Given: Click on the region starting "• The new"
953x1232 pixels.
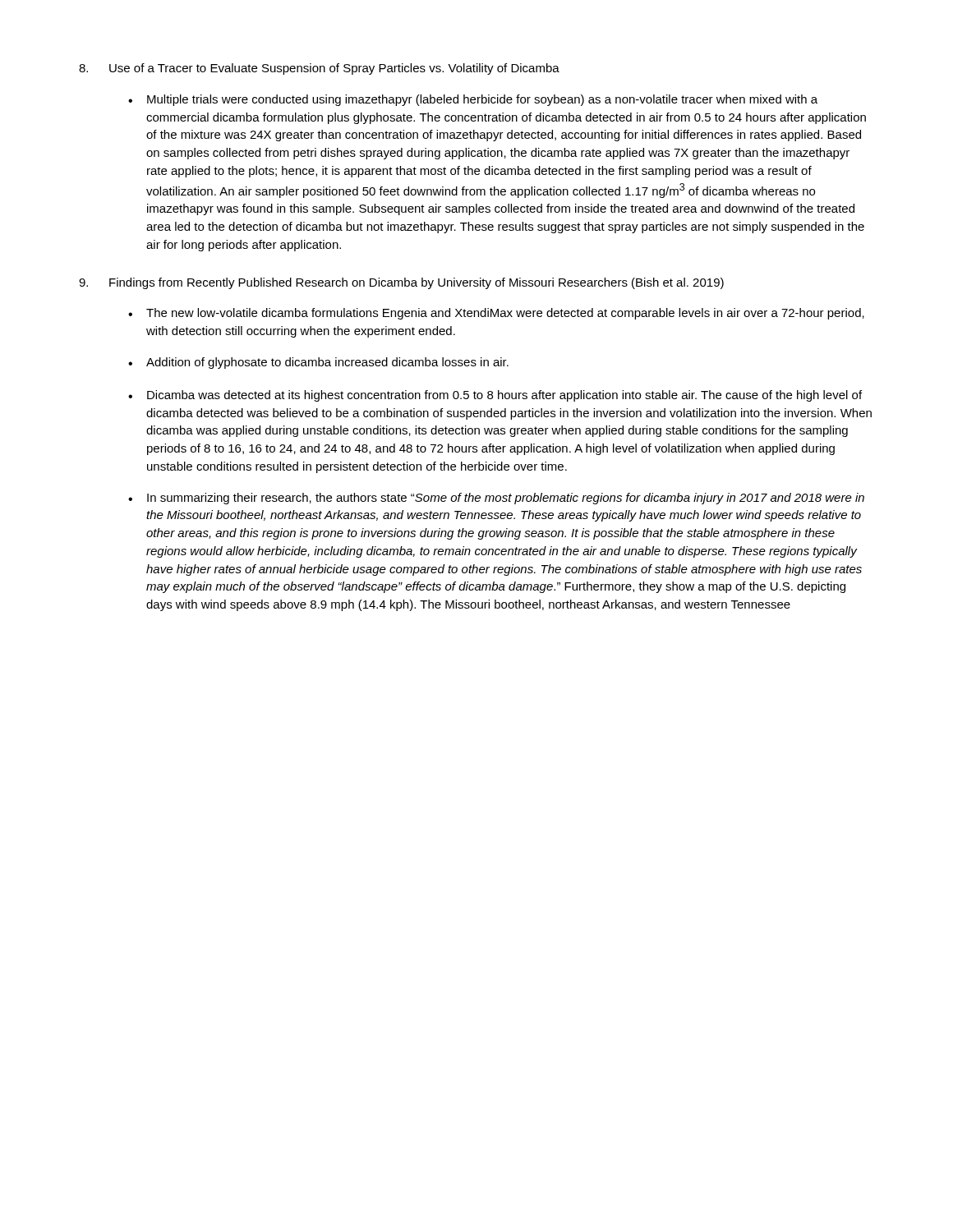Looking at the screenshot, I should click(501, 322).
